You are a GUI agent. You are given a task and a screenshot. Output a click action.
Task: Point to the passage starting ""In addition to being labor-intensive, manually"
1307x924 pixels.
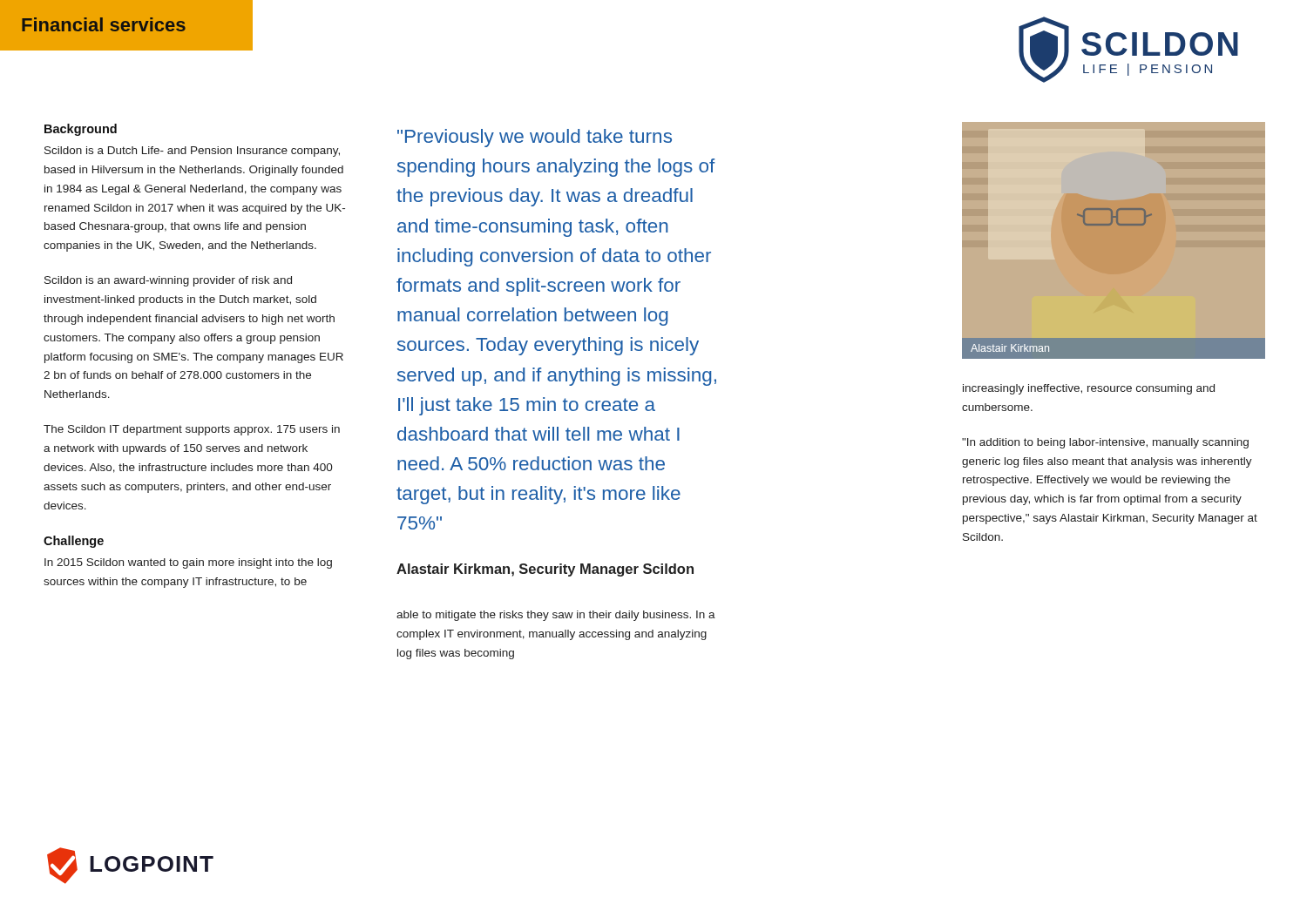[x=1110, y=489]
